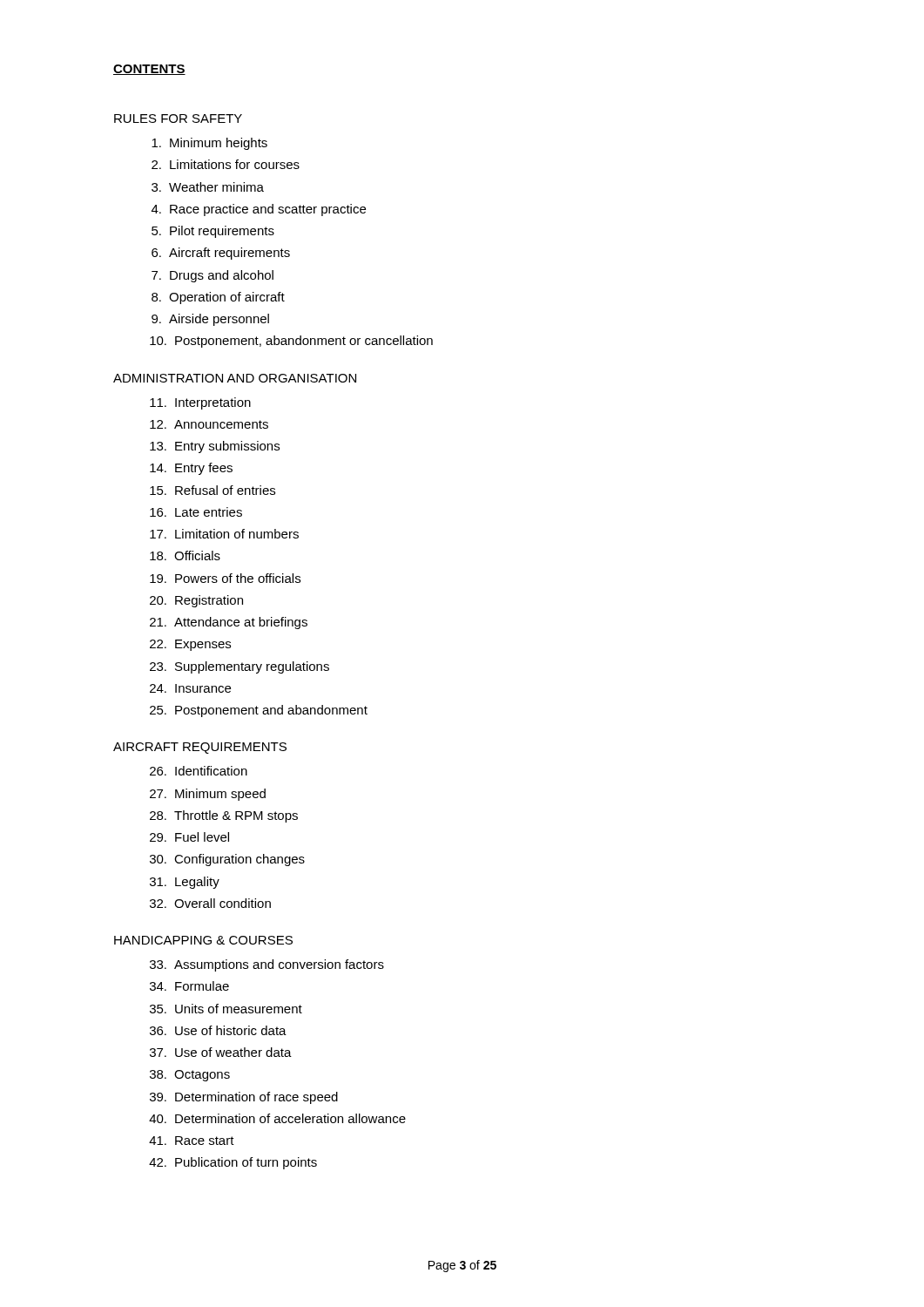
Task: Where does it say "8.Operation of aircraft"?
Action: tap(208, 297)
